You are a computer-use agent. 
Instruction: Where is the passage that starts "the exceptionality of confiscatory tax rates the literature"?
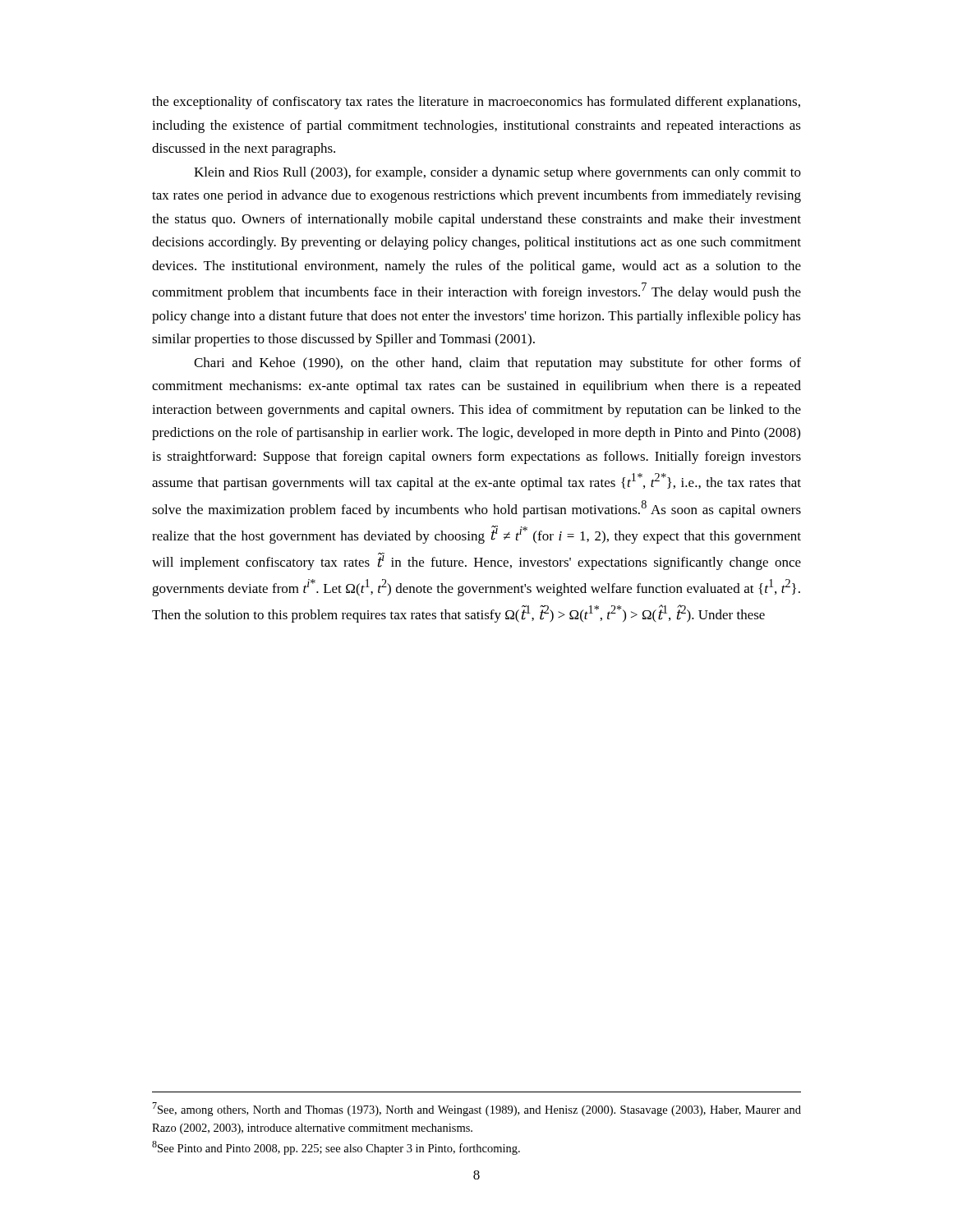(476, 359)
